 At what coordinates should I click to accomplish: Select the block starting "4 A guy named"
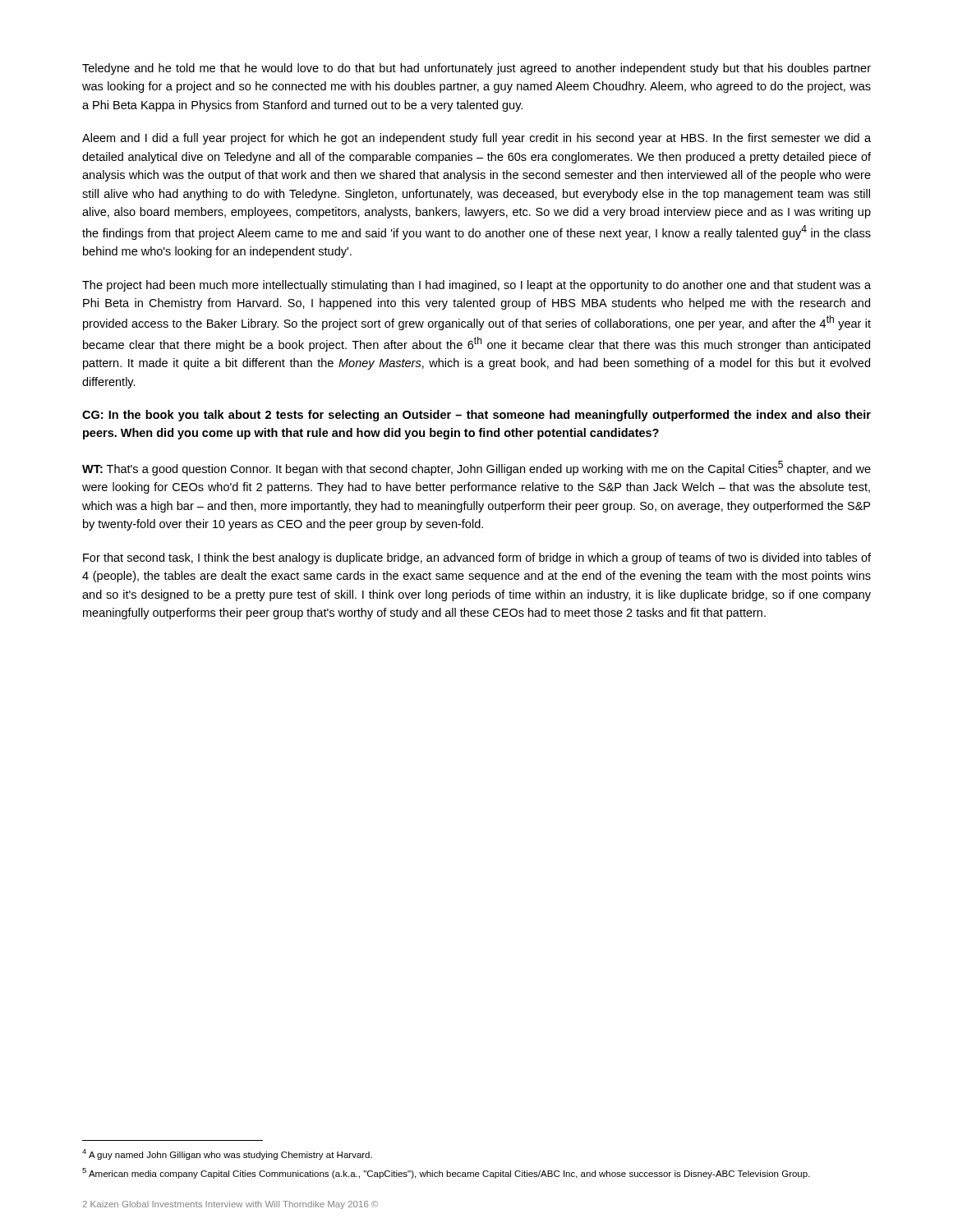tap(227, 1153)
